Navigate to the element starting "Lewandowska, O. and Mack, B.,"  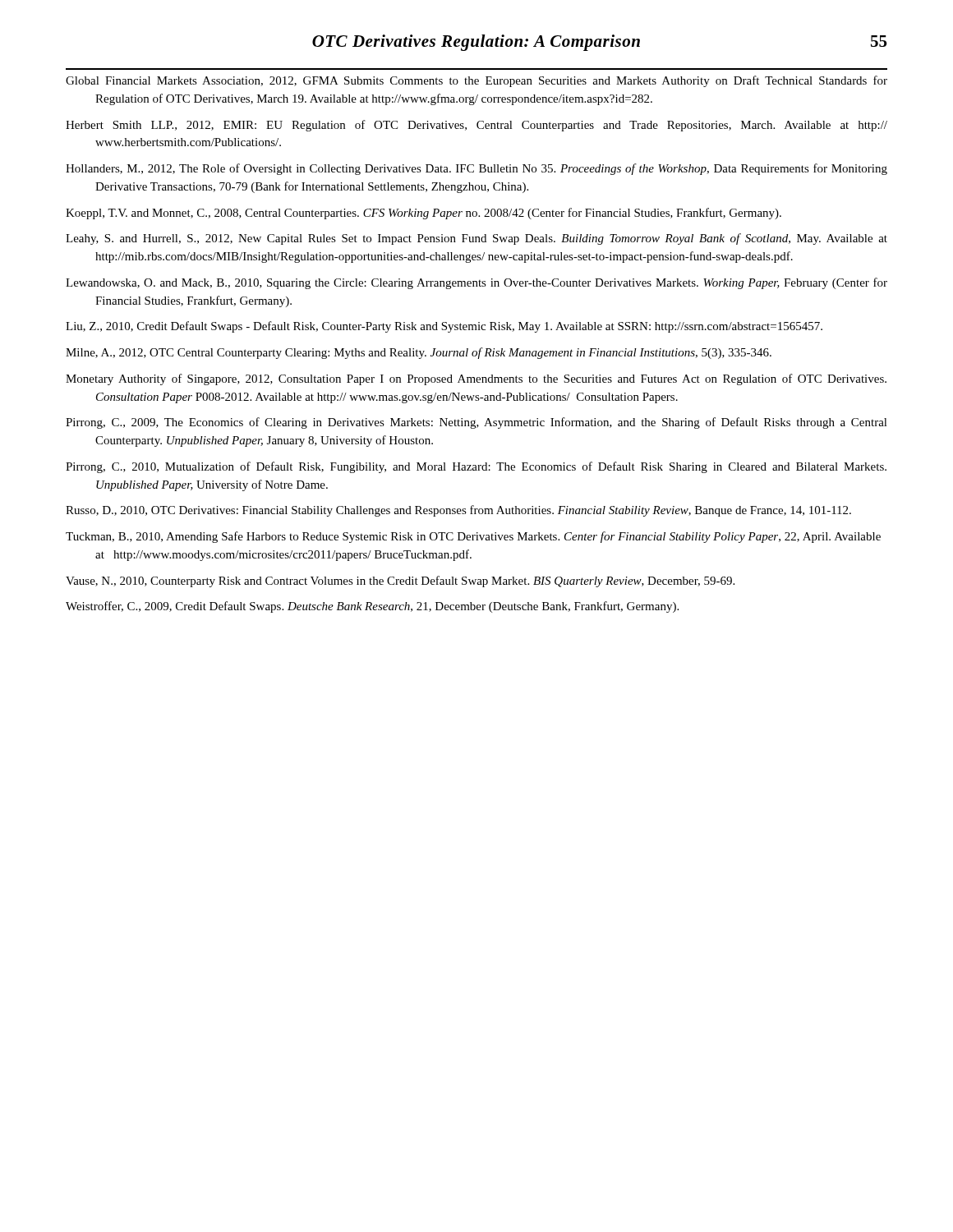tap(476, 291)
